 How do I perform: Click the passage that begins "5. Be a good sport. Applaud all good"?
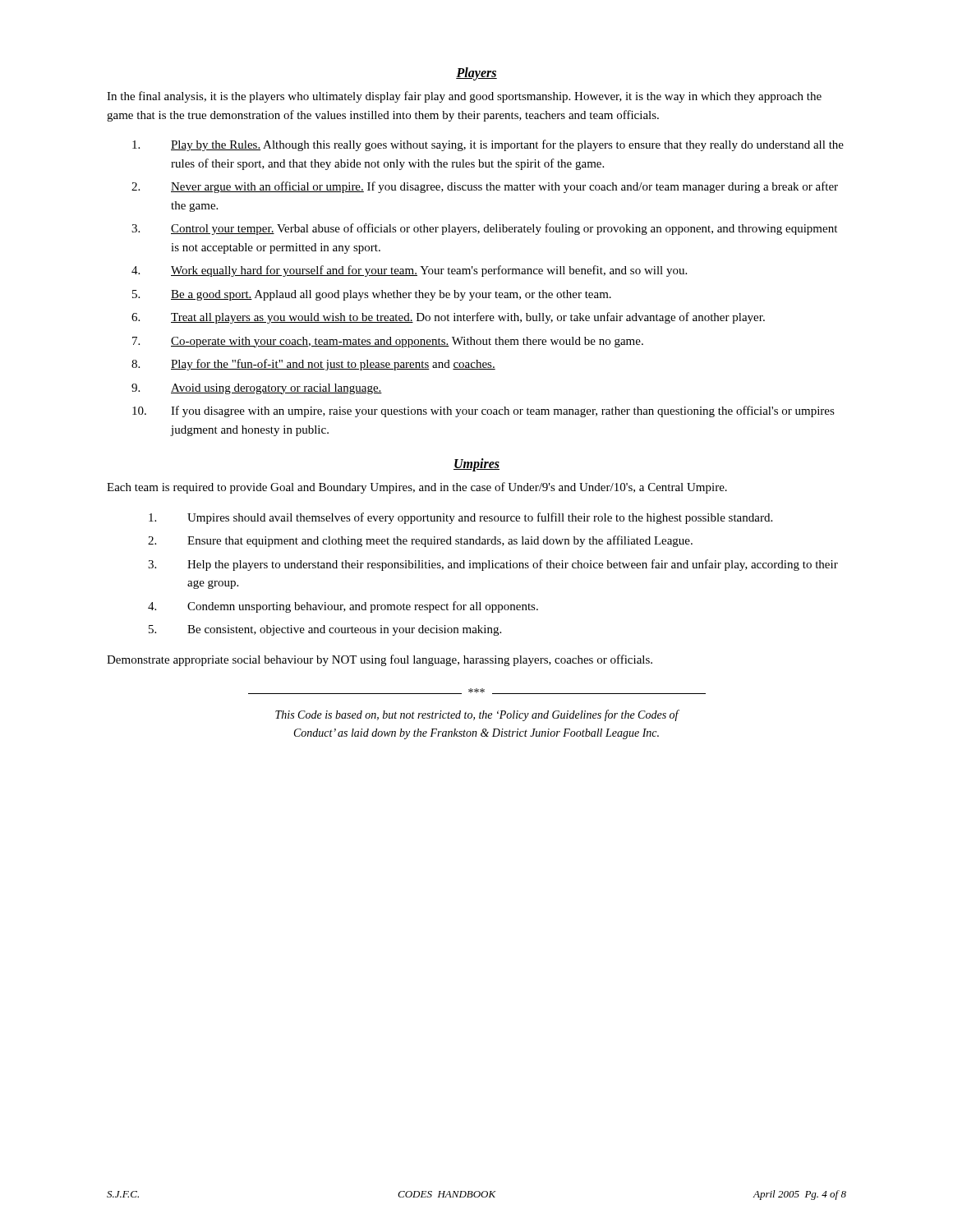click(x=476, y=294)
